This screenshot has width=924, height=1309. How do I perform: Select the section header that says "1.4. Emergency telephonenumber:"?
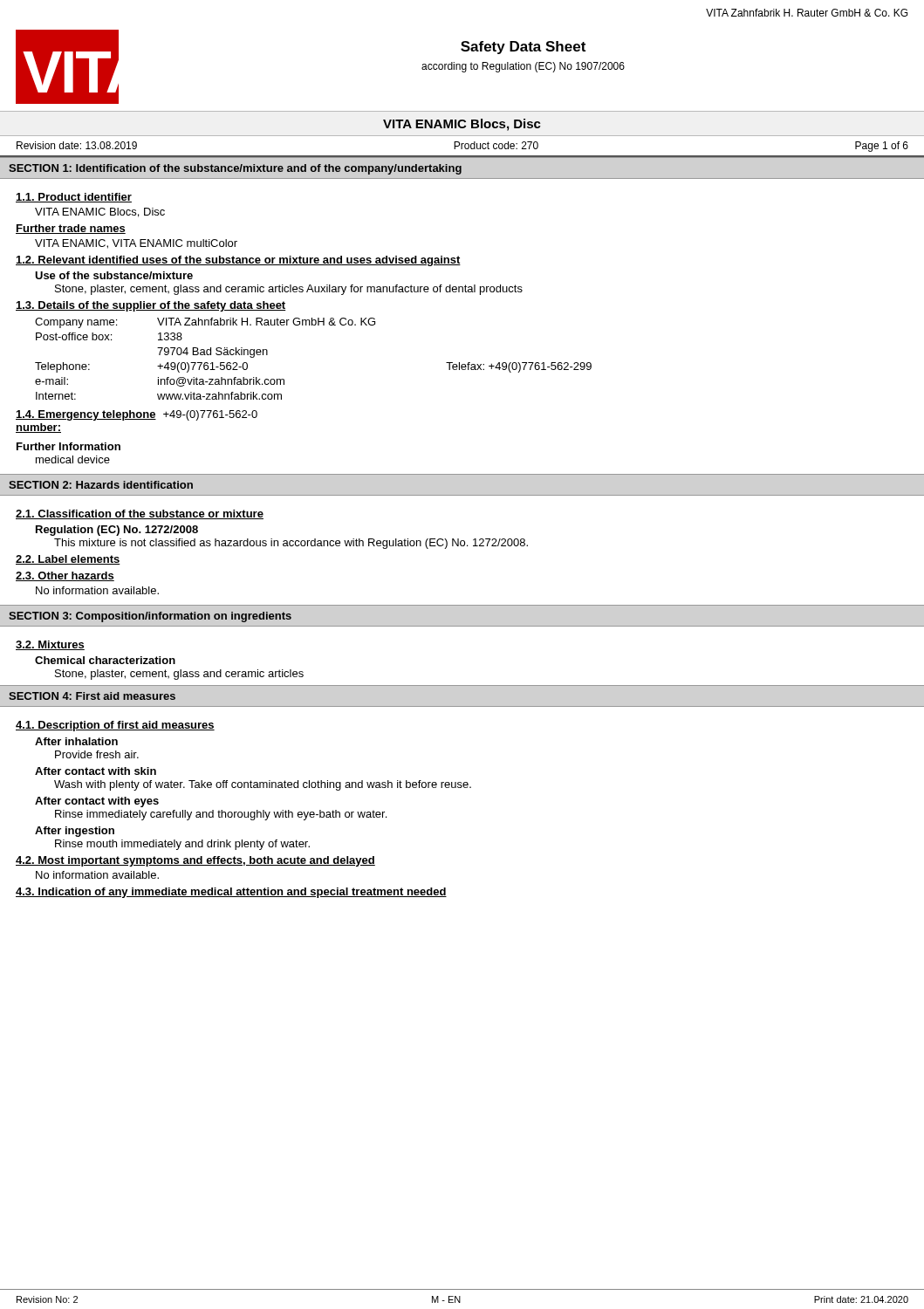tap(86, 421)
